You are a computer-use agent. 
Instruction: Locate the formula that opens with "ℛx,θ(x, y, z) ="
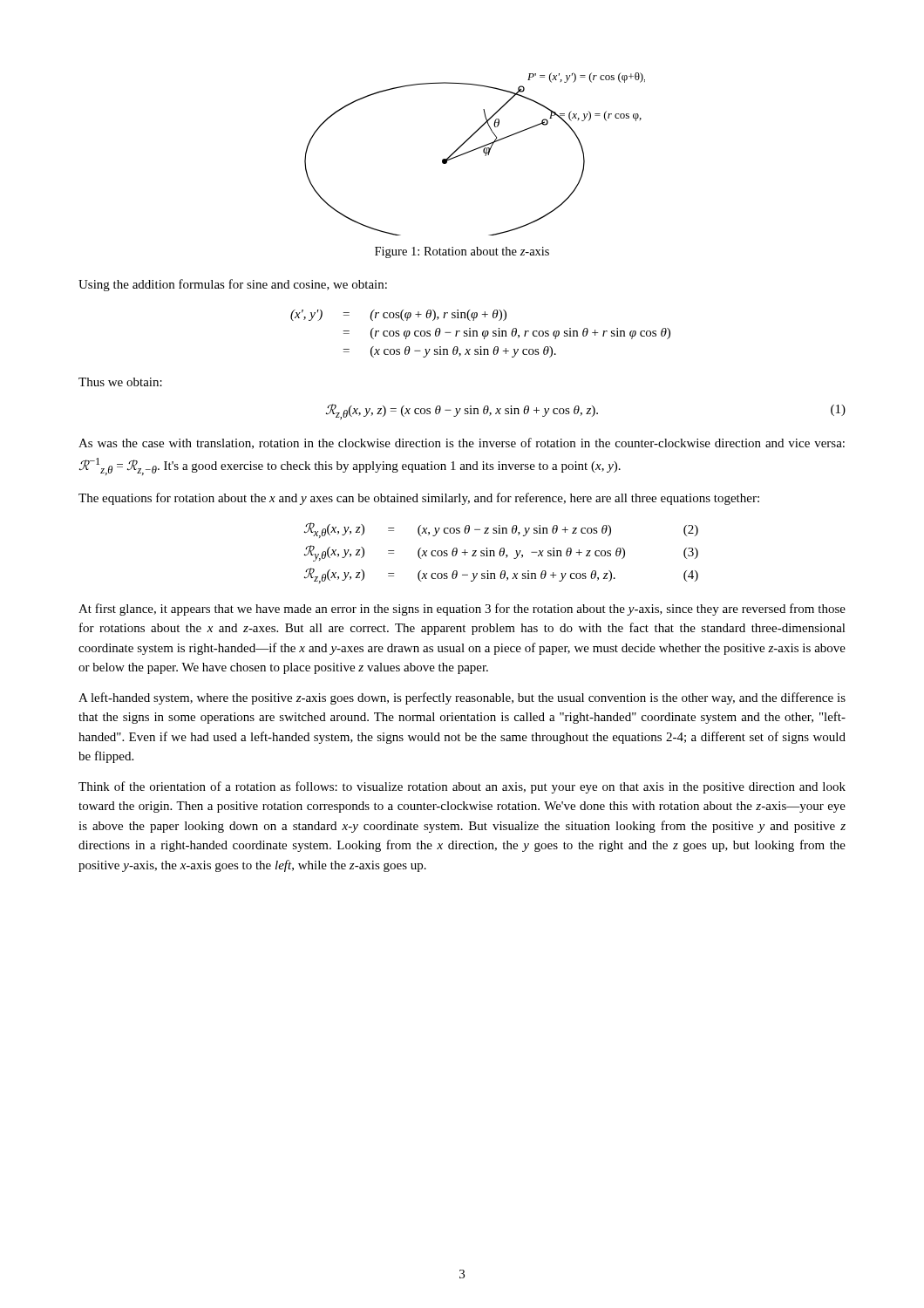click(462, 553)
